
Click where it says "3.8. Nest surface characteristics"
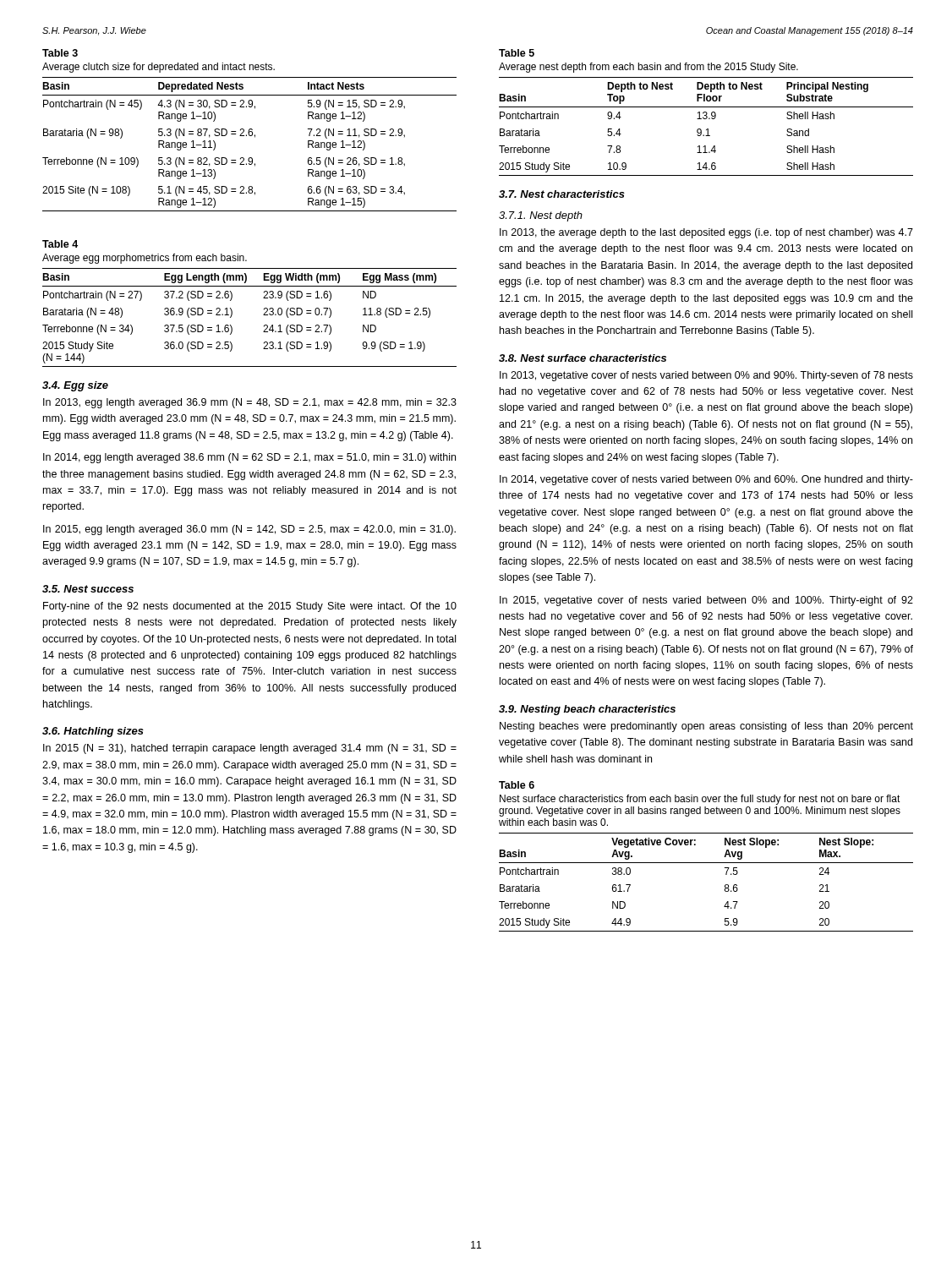click(x=583, y=358)
